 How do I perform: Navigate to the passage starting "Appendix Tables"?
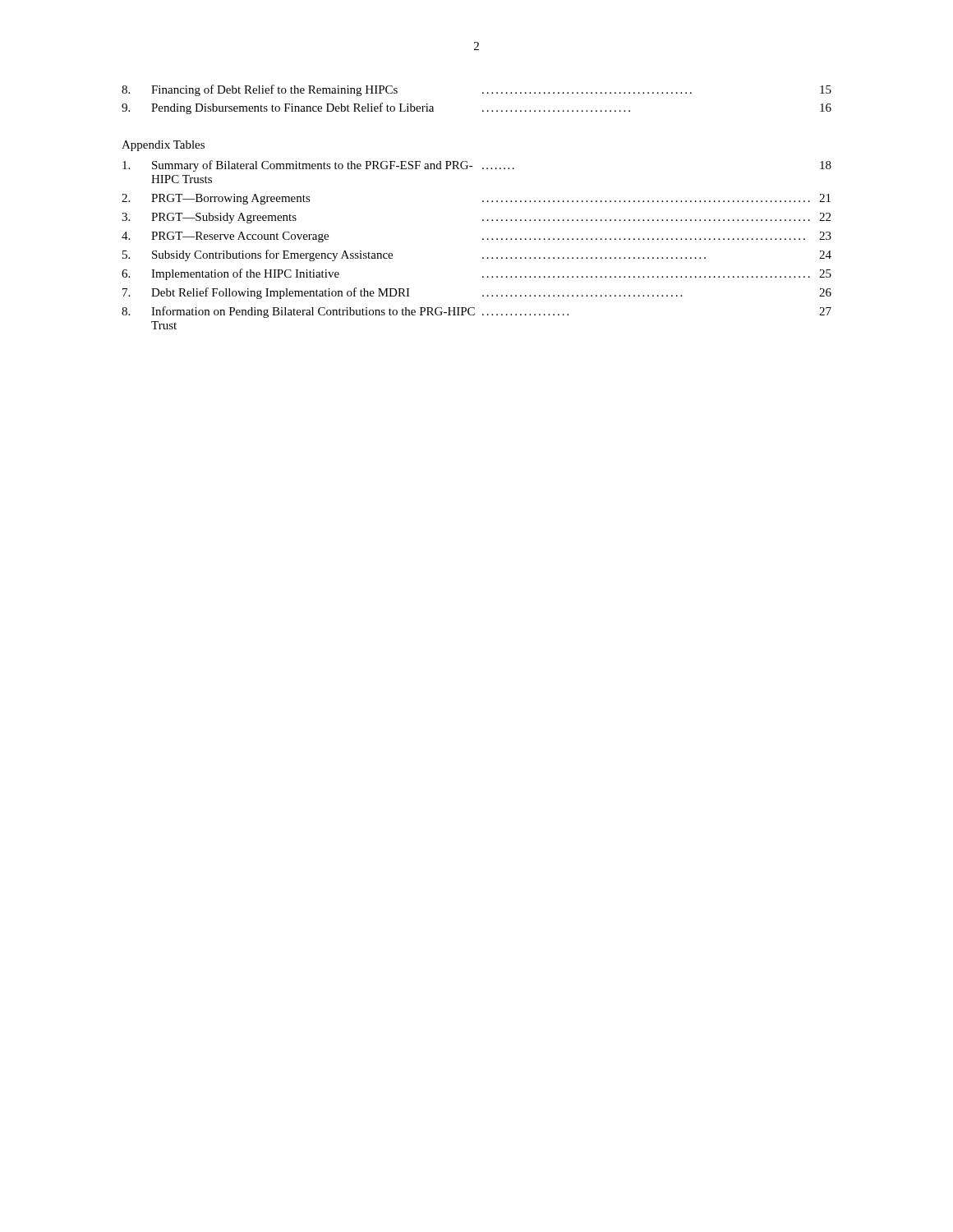(163, 145)
